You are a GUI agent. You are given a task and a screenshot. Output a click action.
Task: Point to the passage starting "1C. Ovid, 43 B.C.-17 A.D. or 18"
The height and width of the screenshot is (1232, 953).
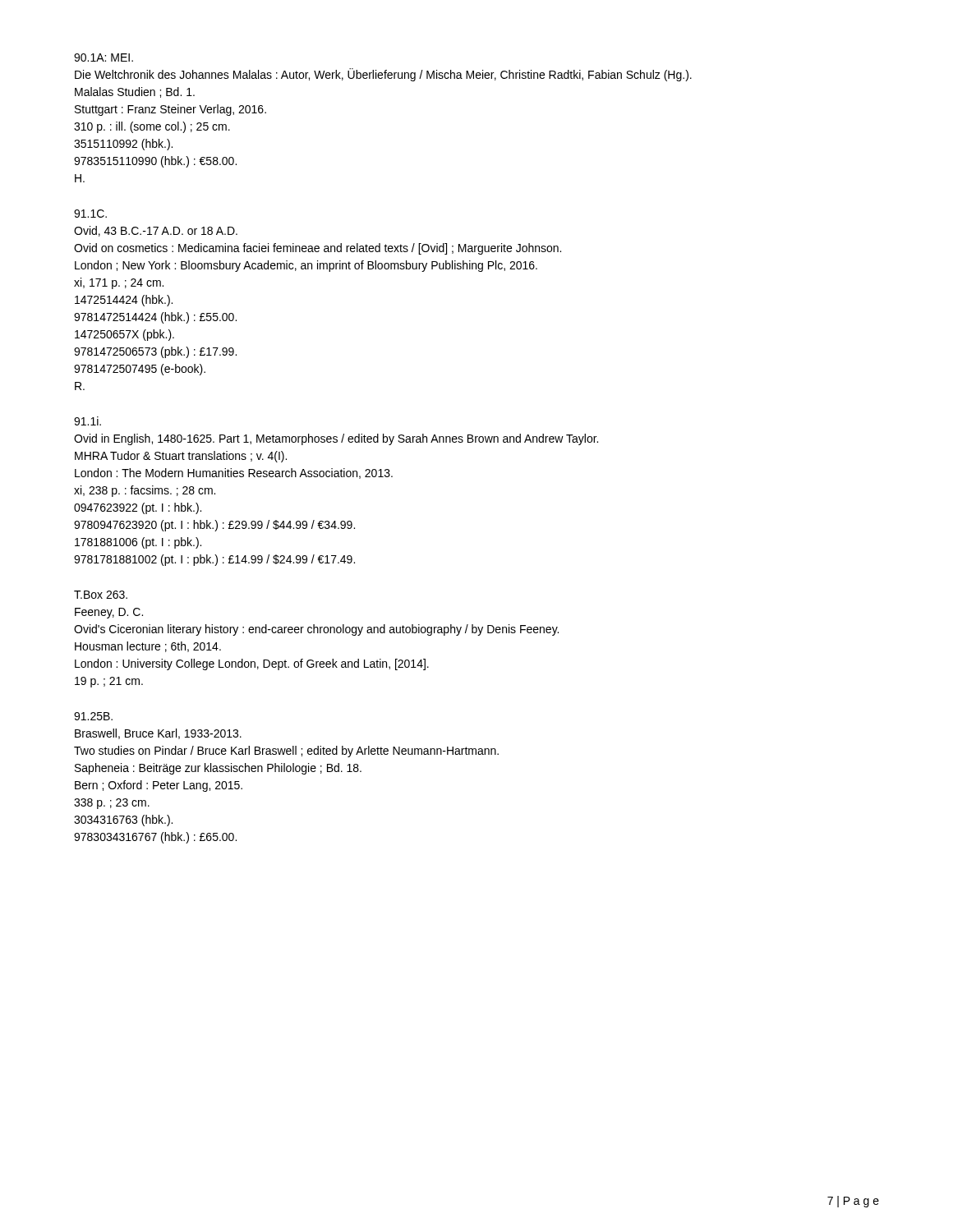(90, 214)
